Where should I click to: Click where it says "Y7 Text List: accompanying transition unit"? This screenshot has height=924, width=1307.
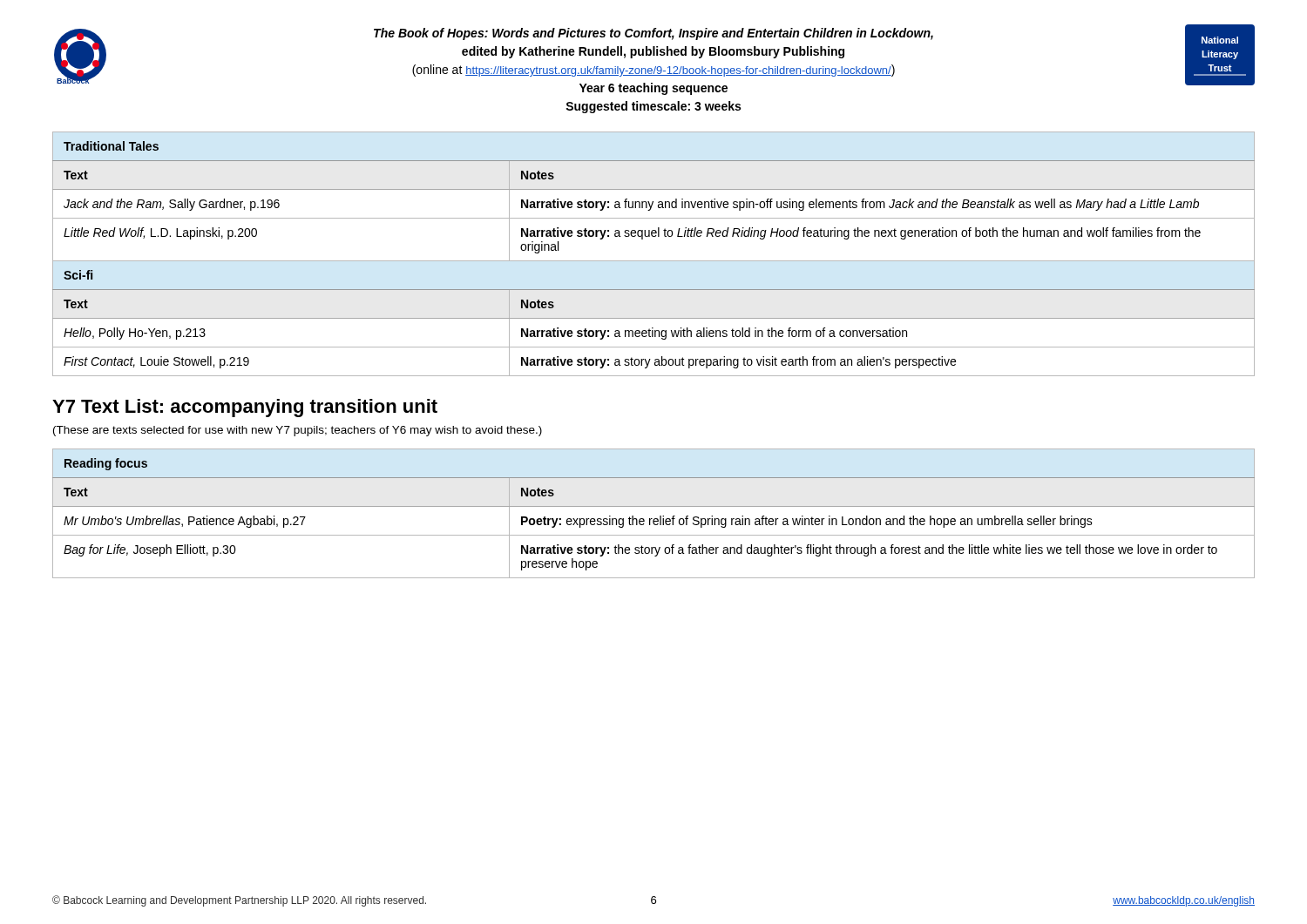(x=245, y=406)
